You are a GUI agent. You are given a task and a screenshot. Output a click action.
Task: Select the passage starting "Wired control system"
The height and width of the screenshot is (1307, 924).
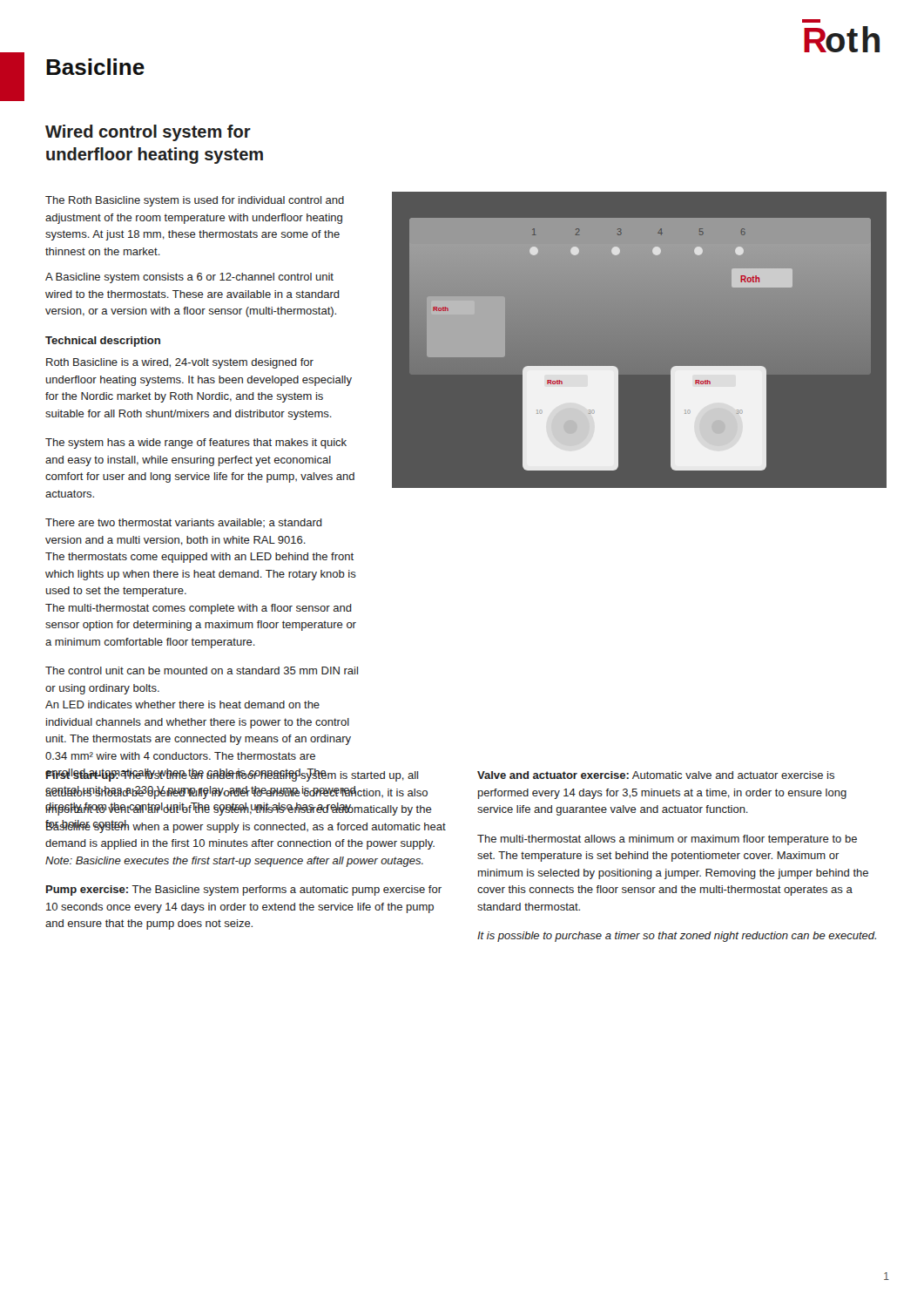(x=202, y=143)
